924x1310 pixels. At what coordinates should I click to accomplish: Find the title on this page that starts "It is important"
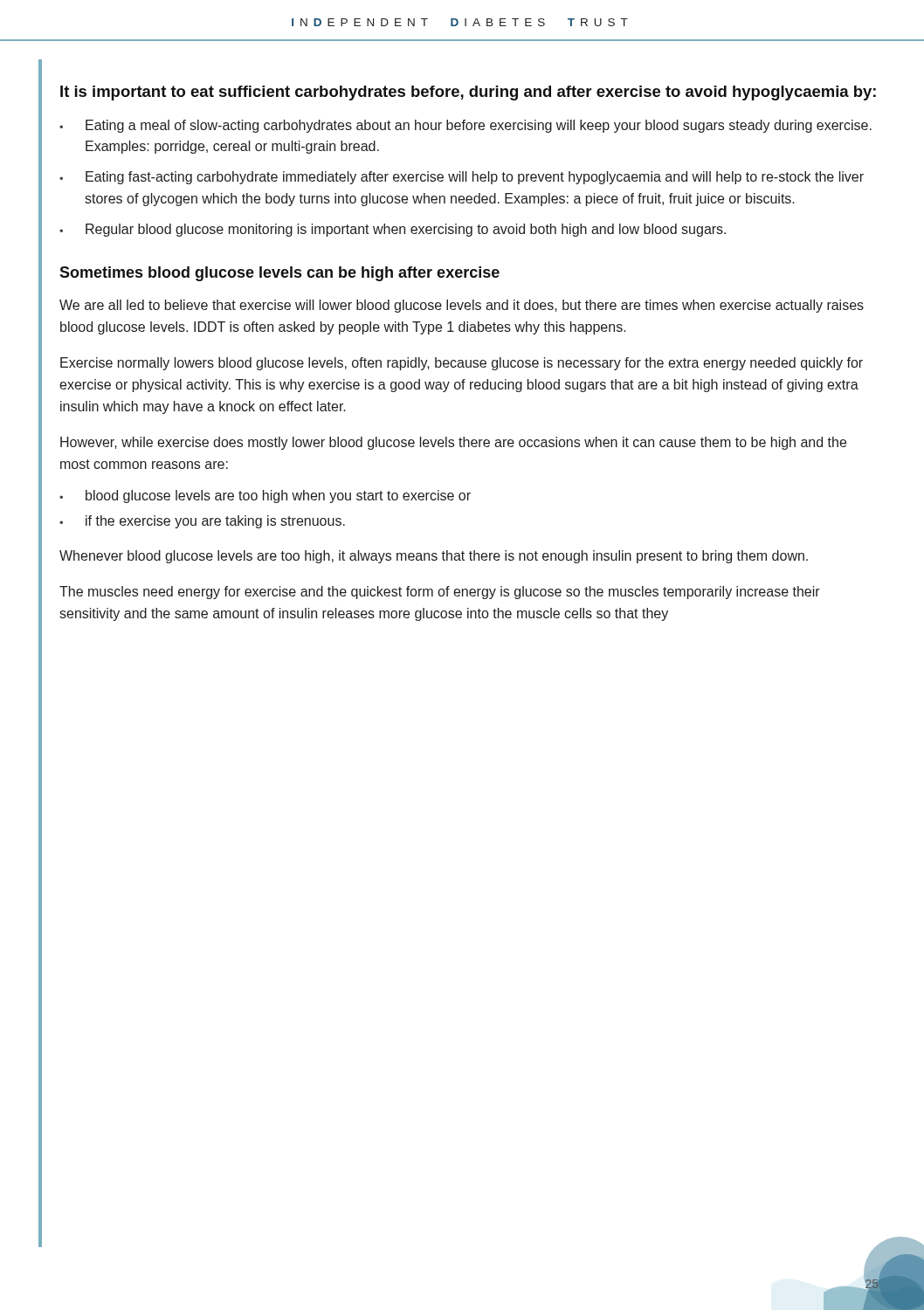pyautogui.click(x=468, y=91)
